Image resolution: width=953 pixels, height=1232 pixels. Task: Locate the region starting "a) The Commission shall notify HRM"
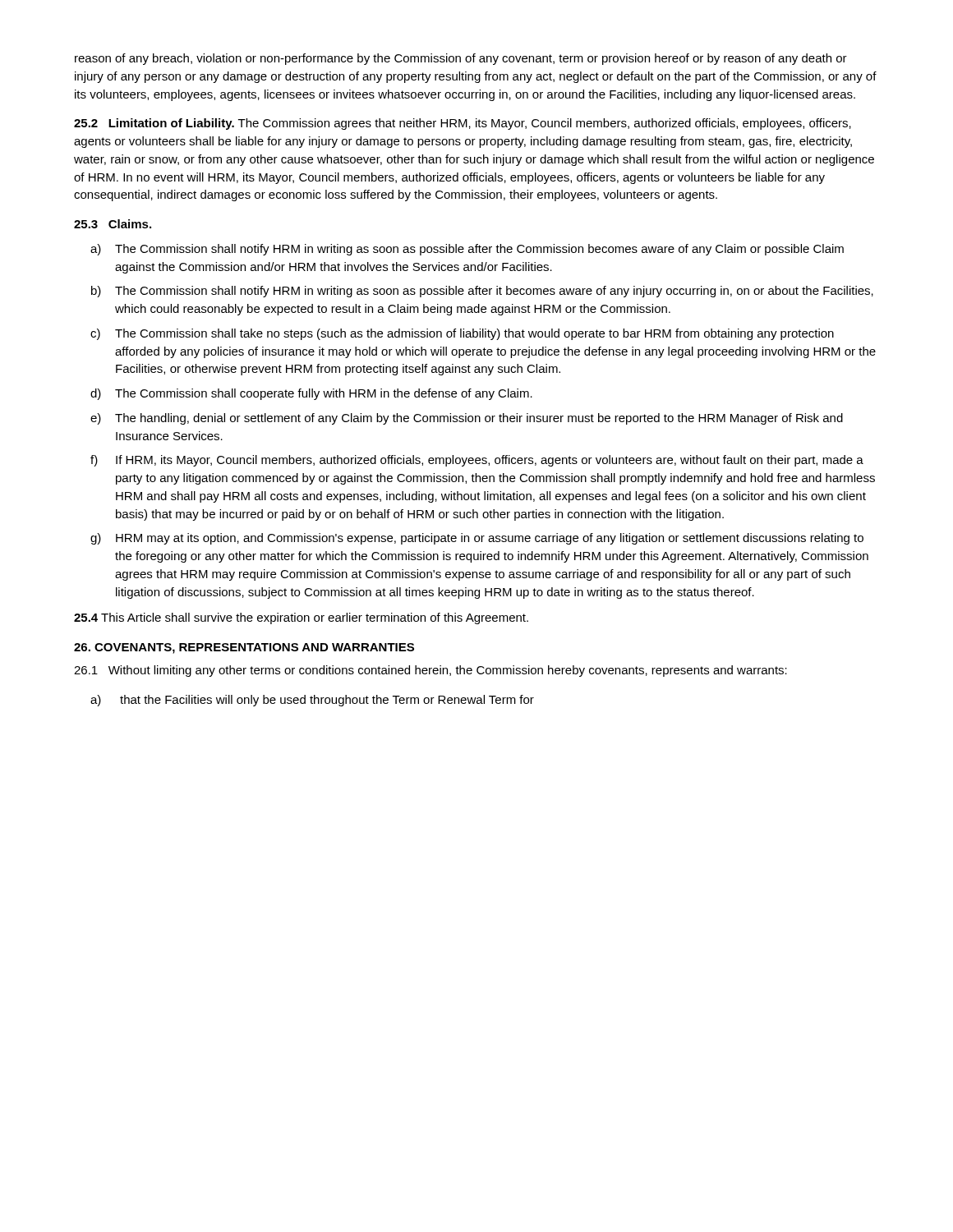coord(485,257)
